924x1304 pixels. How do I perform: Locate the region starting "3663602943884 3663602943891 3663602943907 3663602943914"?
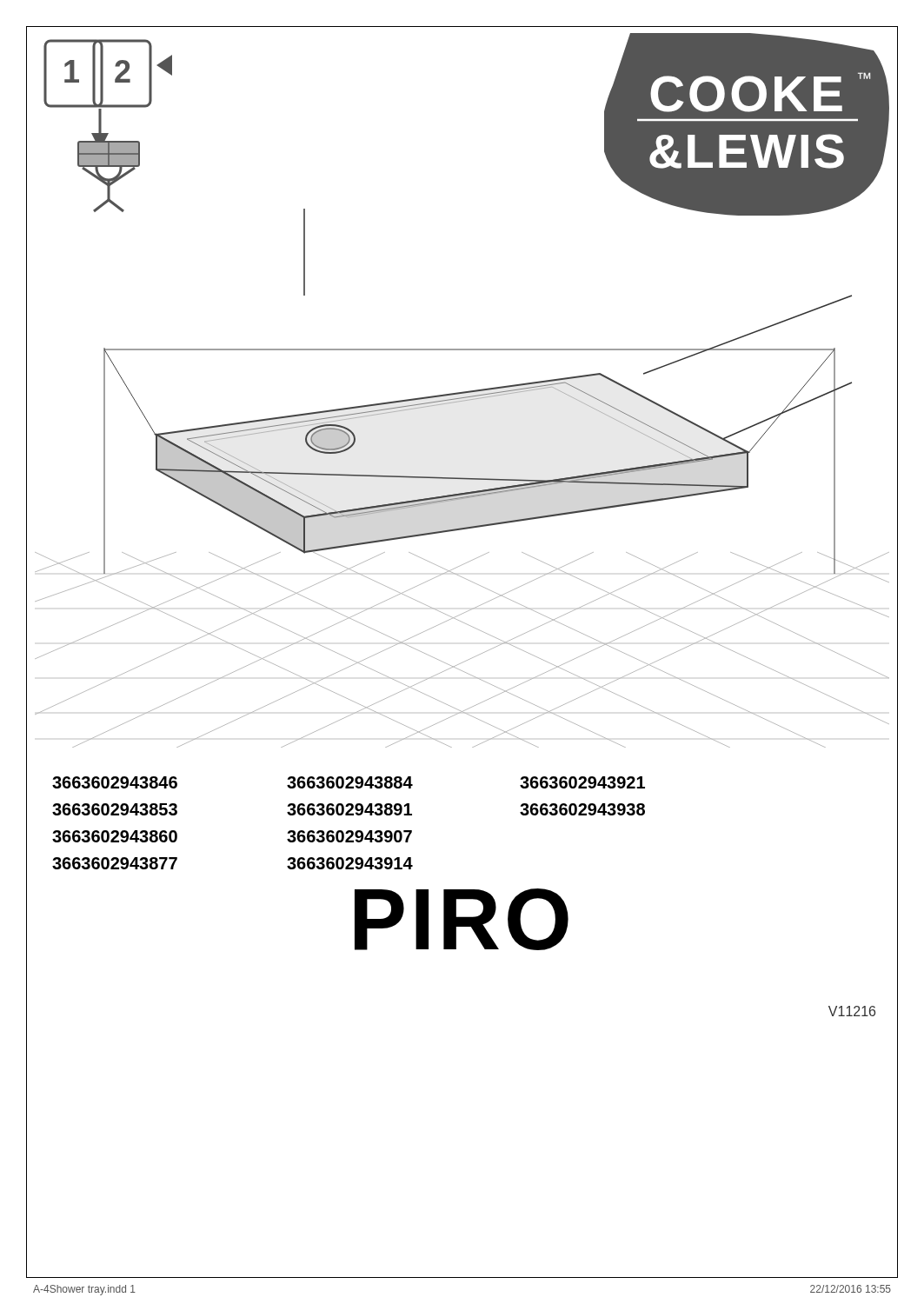(x=350, y=823)
